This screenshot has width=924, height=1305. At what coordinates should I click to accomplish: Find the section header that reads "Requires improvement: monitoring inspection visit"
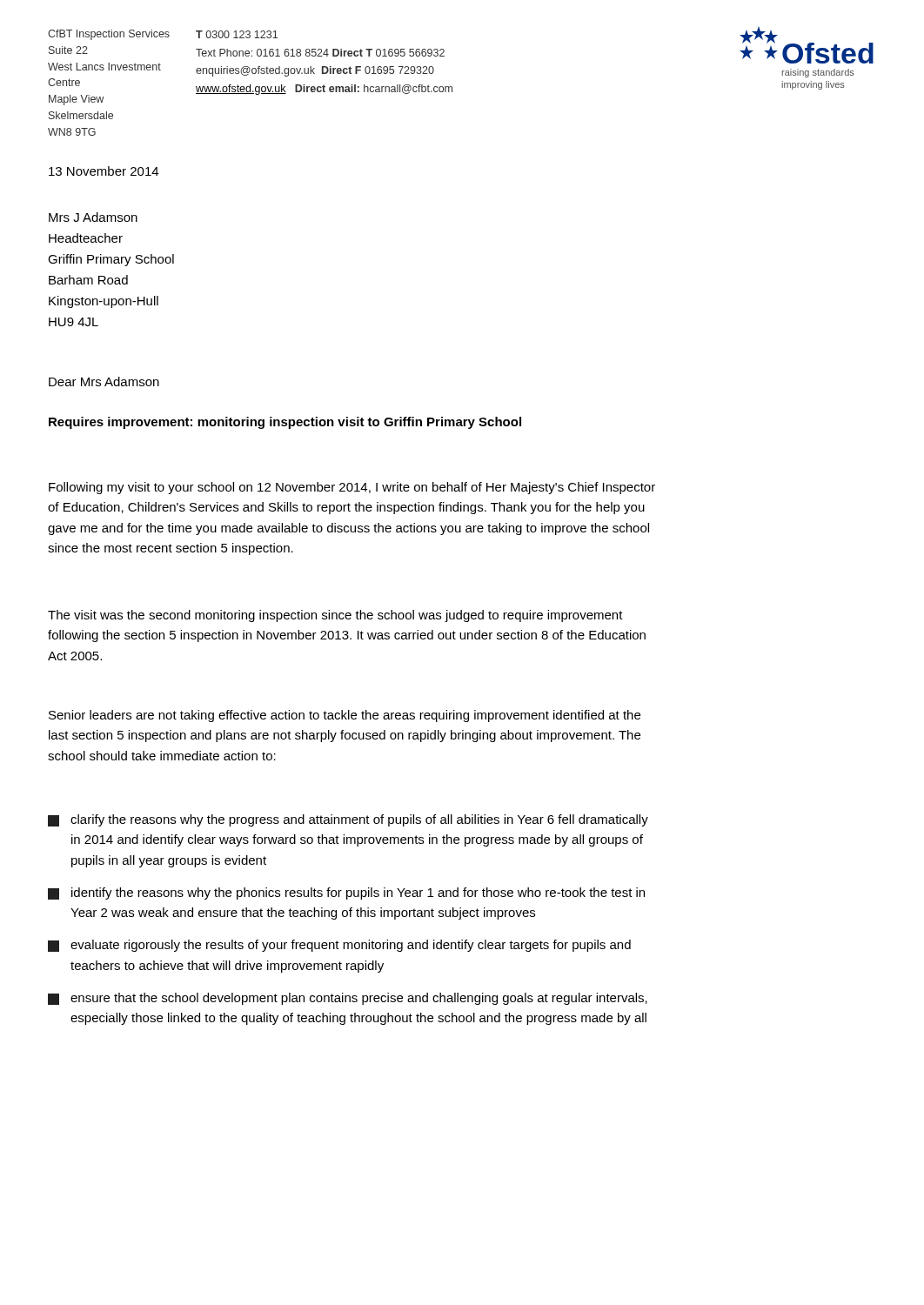[285, 422]
